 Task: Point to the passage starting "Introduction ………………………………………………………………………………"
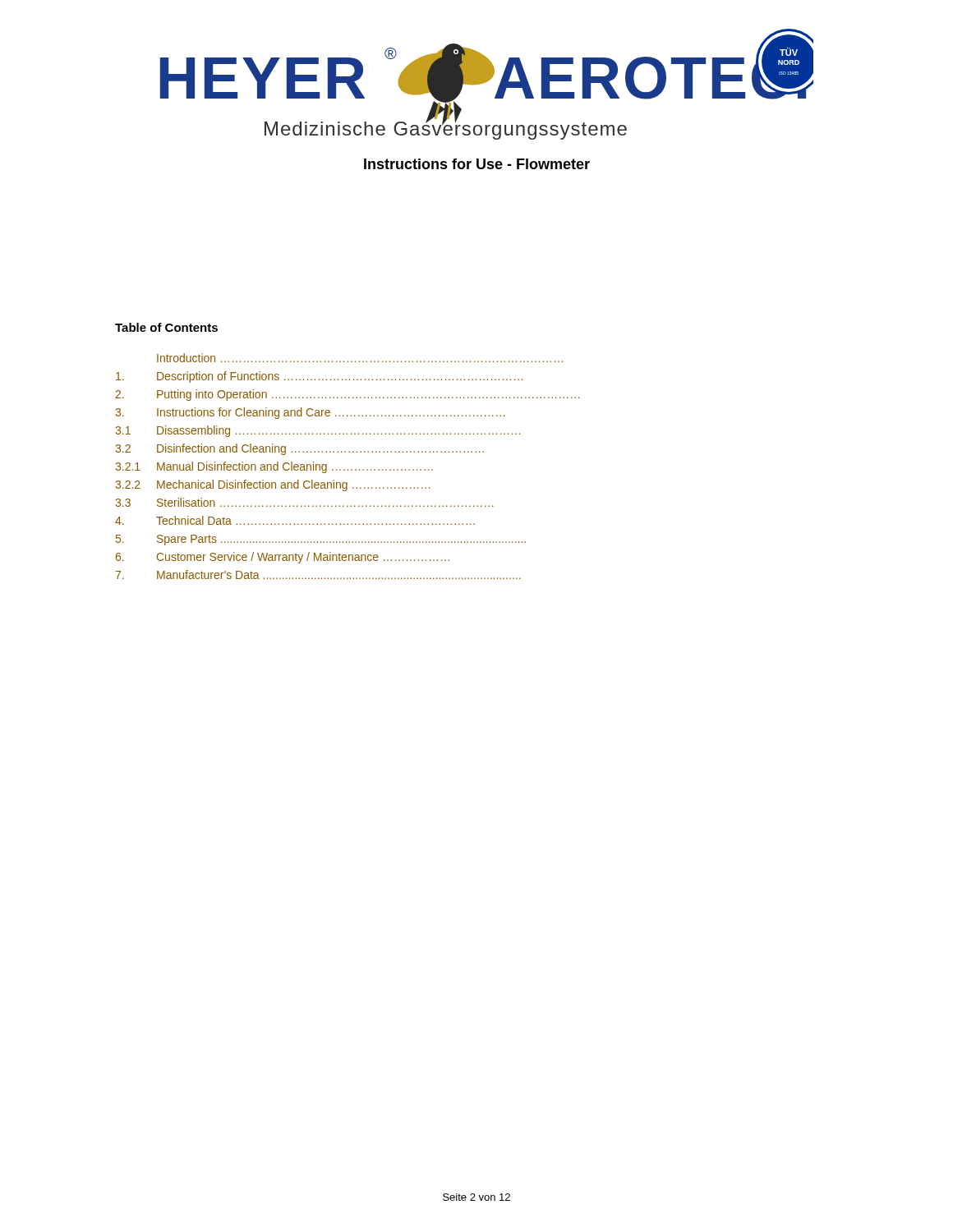click(476, 358)
